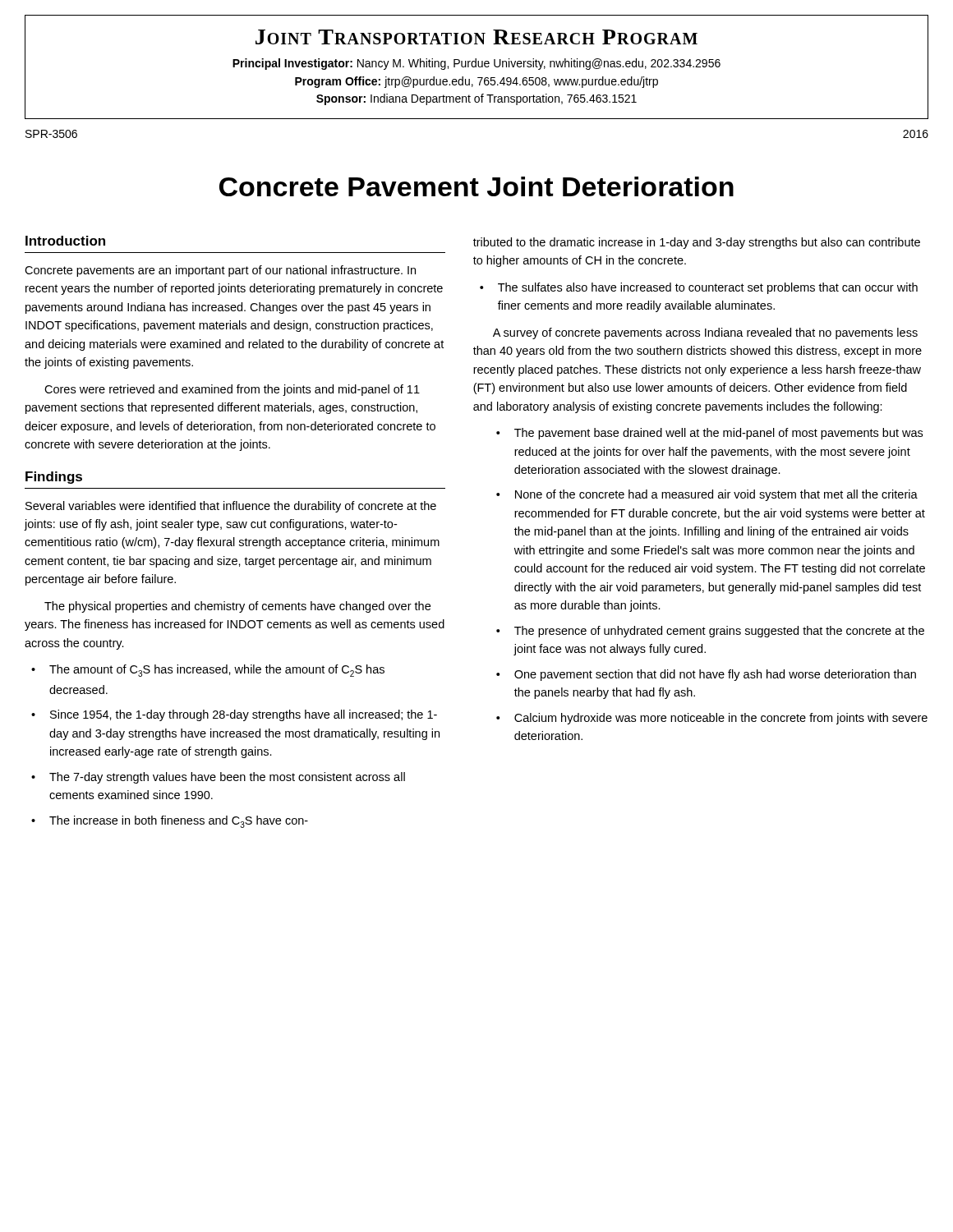Select the region starting "• None of the concrete had a measured"
This screenshot has height=1232, width=953.
[x=712, y=550]
